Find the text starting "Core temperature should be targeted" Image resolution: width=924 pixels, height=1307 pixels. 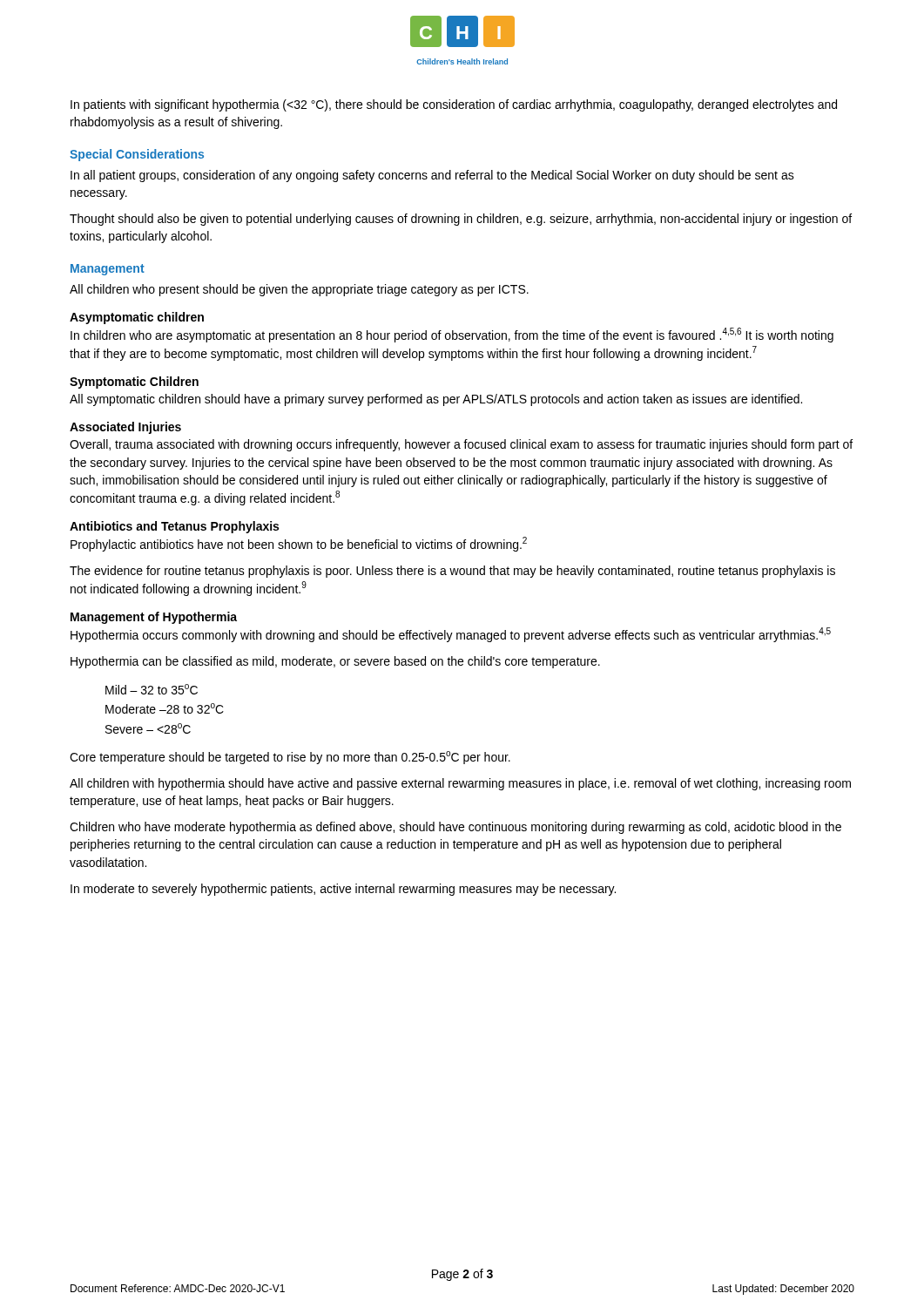[462, 756]
